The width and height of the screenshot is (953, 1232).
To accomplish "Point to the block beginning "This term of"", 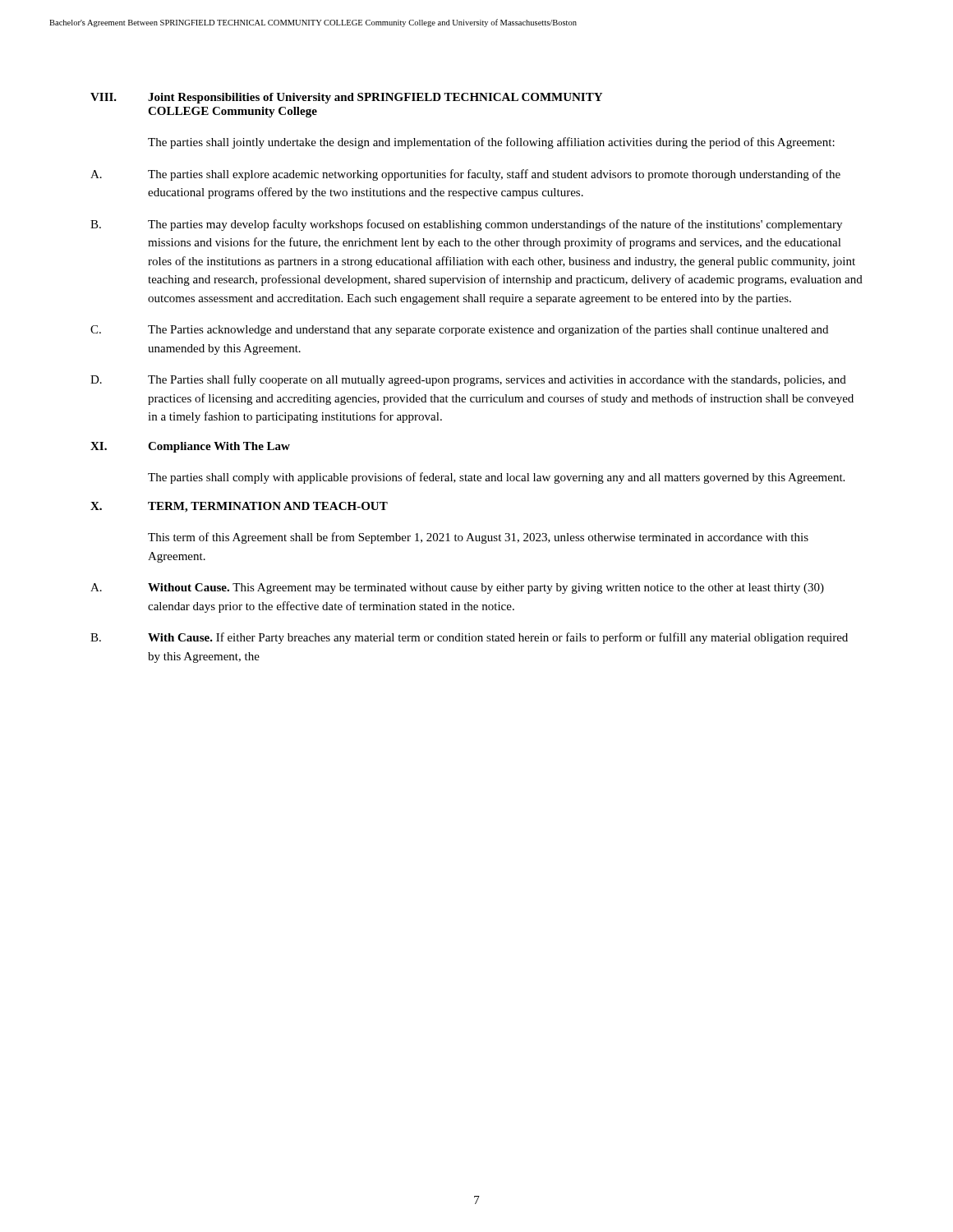I will tap(478, 546).
